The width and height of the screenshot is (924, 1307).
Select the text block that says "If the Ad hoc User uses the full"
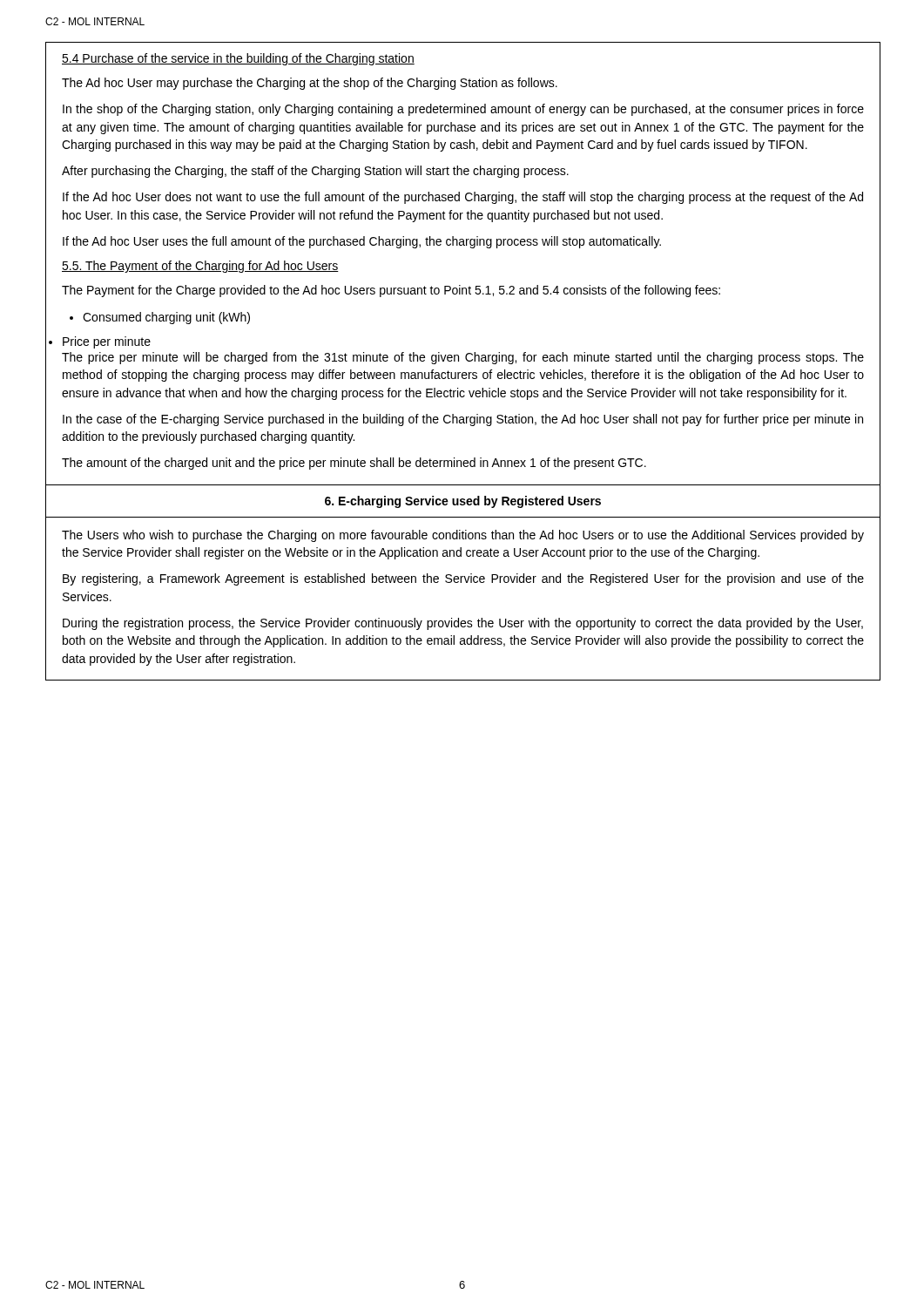click(x=463, y=242)
